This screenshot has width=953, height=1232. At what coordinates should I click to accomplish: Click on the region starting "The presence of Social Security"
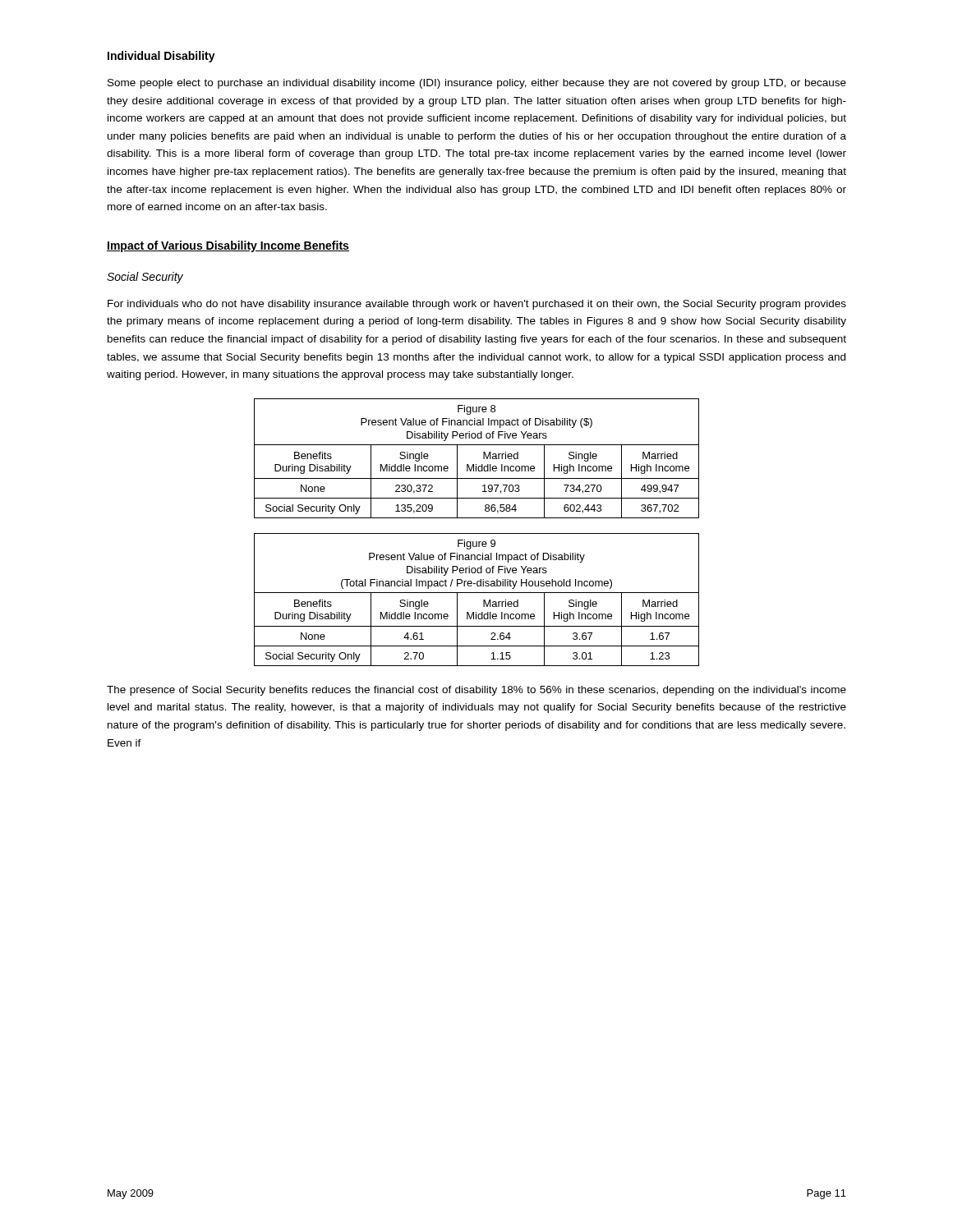(476, 716)
